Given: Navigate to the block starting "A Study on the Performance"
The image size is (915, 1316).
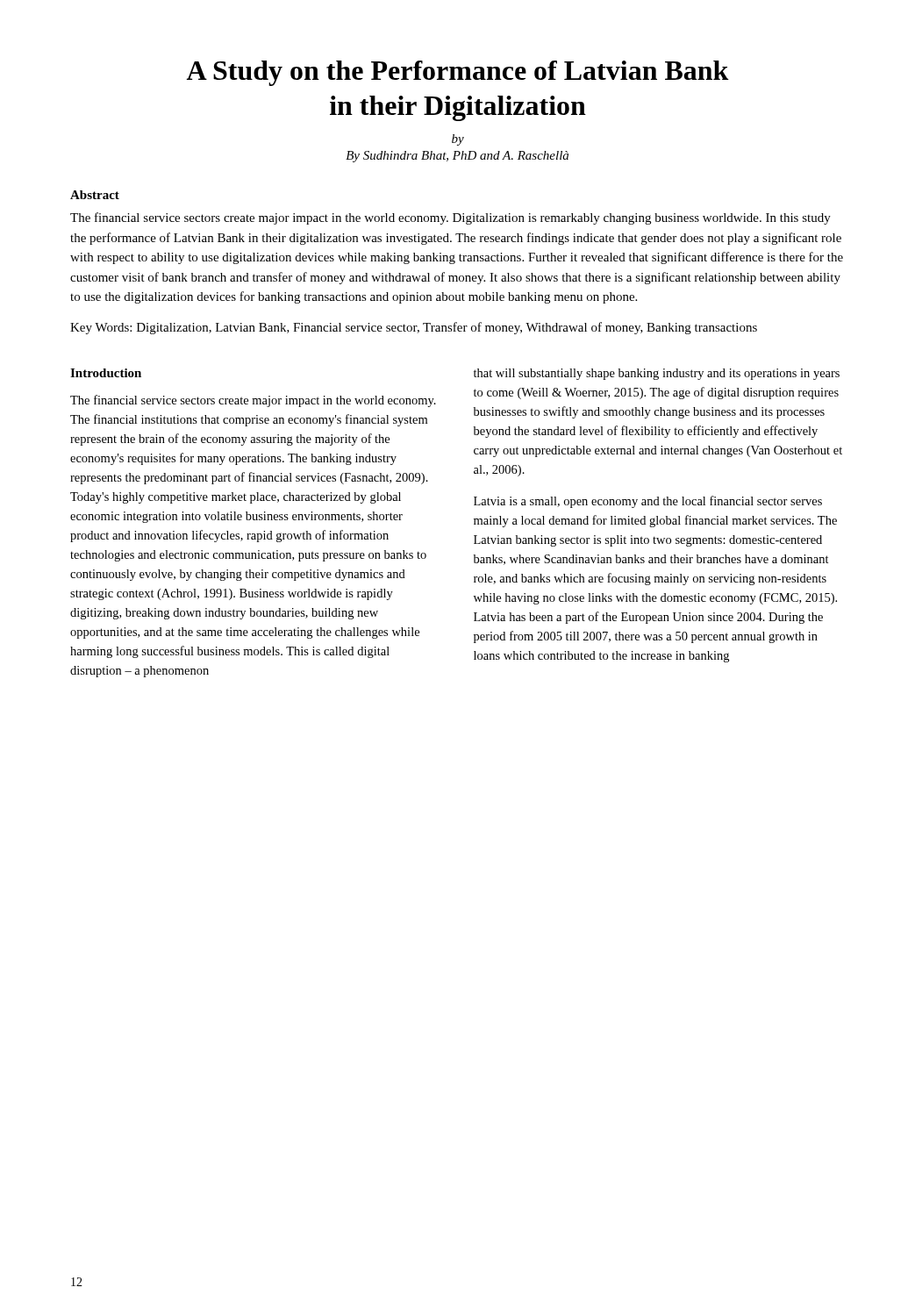Looking at the screenshot, I should [x=458, y=108].
